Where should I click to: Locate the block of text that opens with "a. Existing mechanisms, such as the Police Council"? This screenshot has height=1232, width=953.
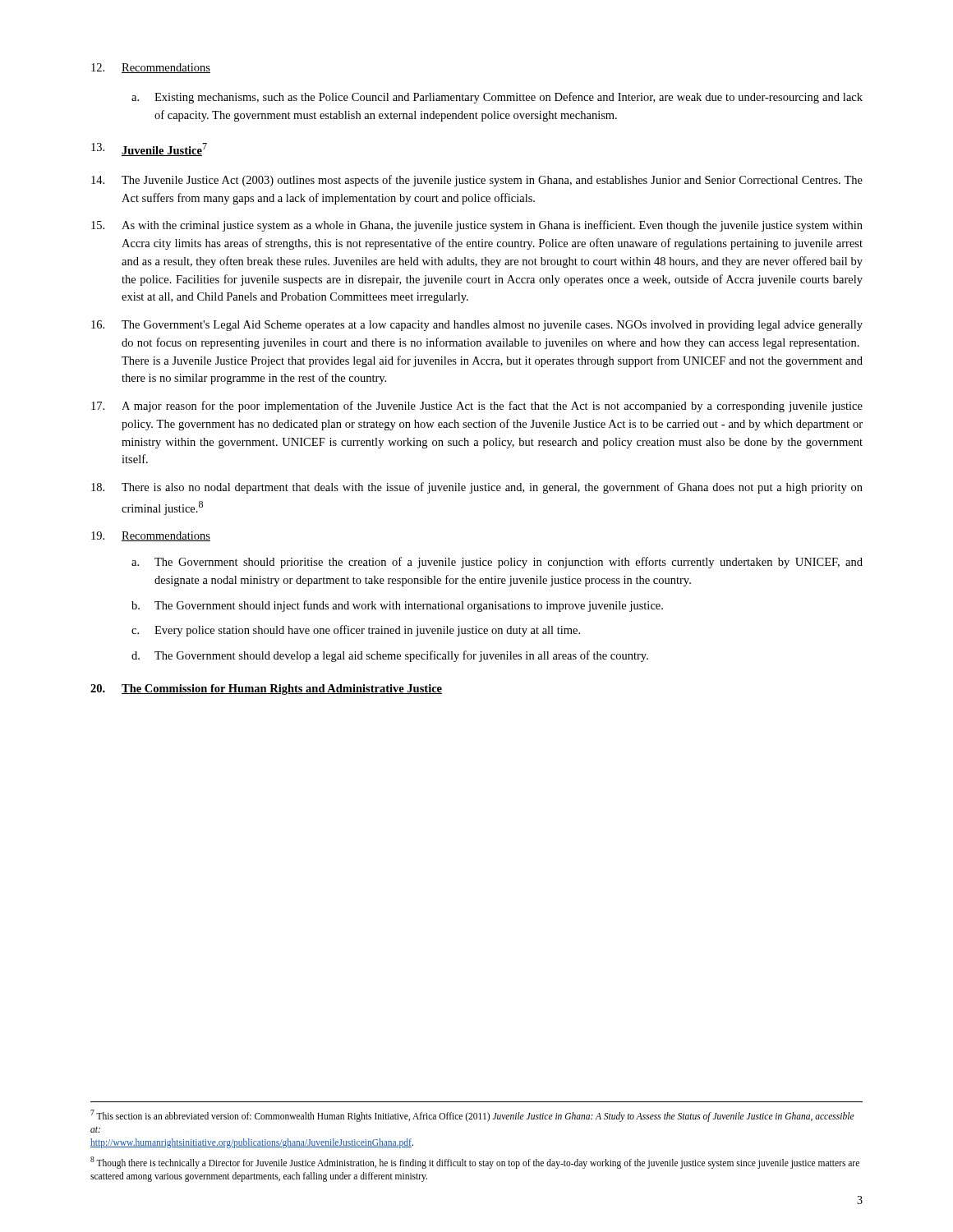pos(497,106)
